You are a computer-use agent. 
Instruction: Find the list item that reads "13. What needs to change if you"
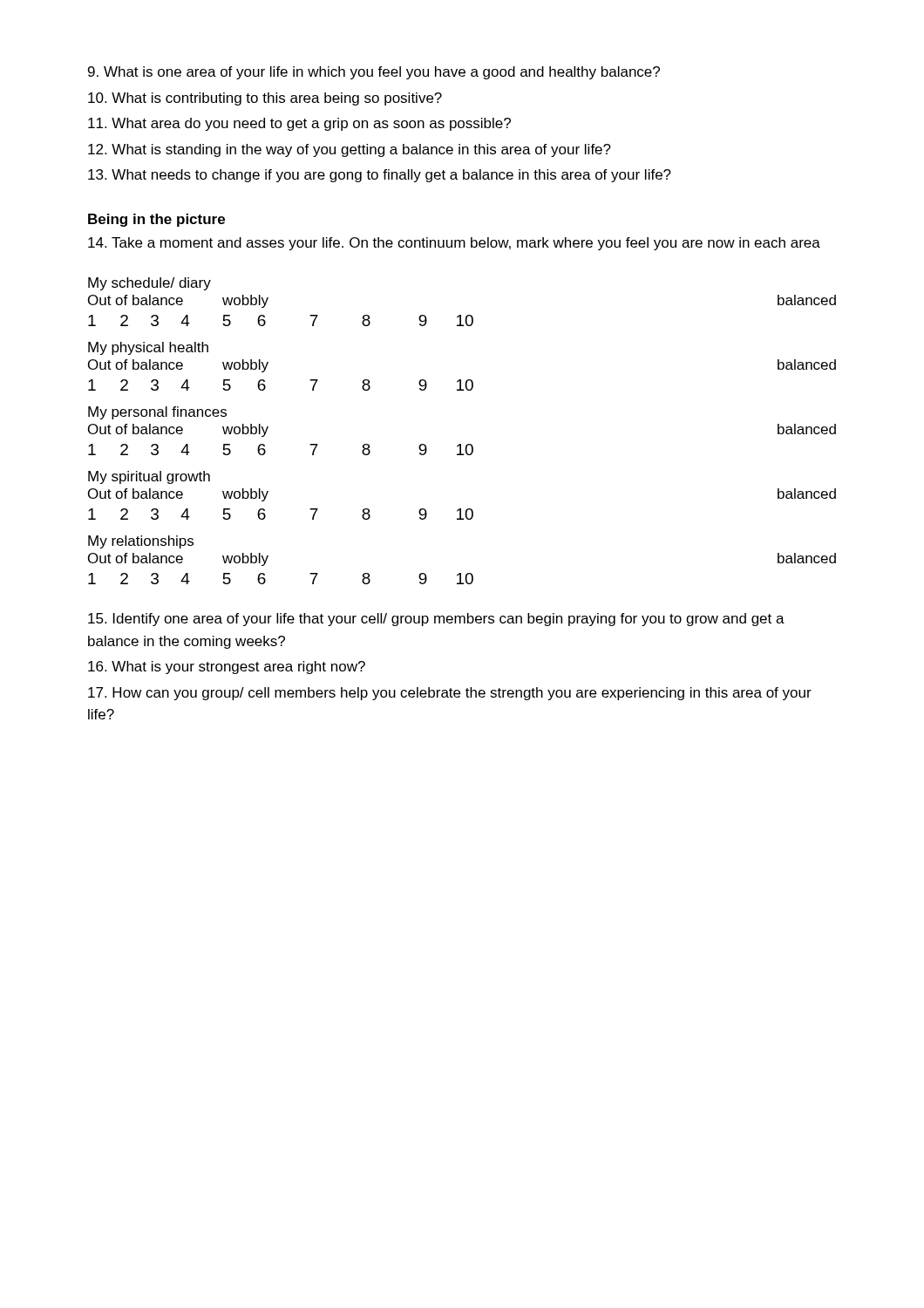379,175
